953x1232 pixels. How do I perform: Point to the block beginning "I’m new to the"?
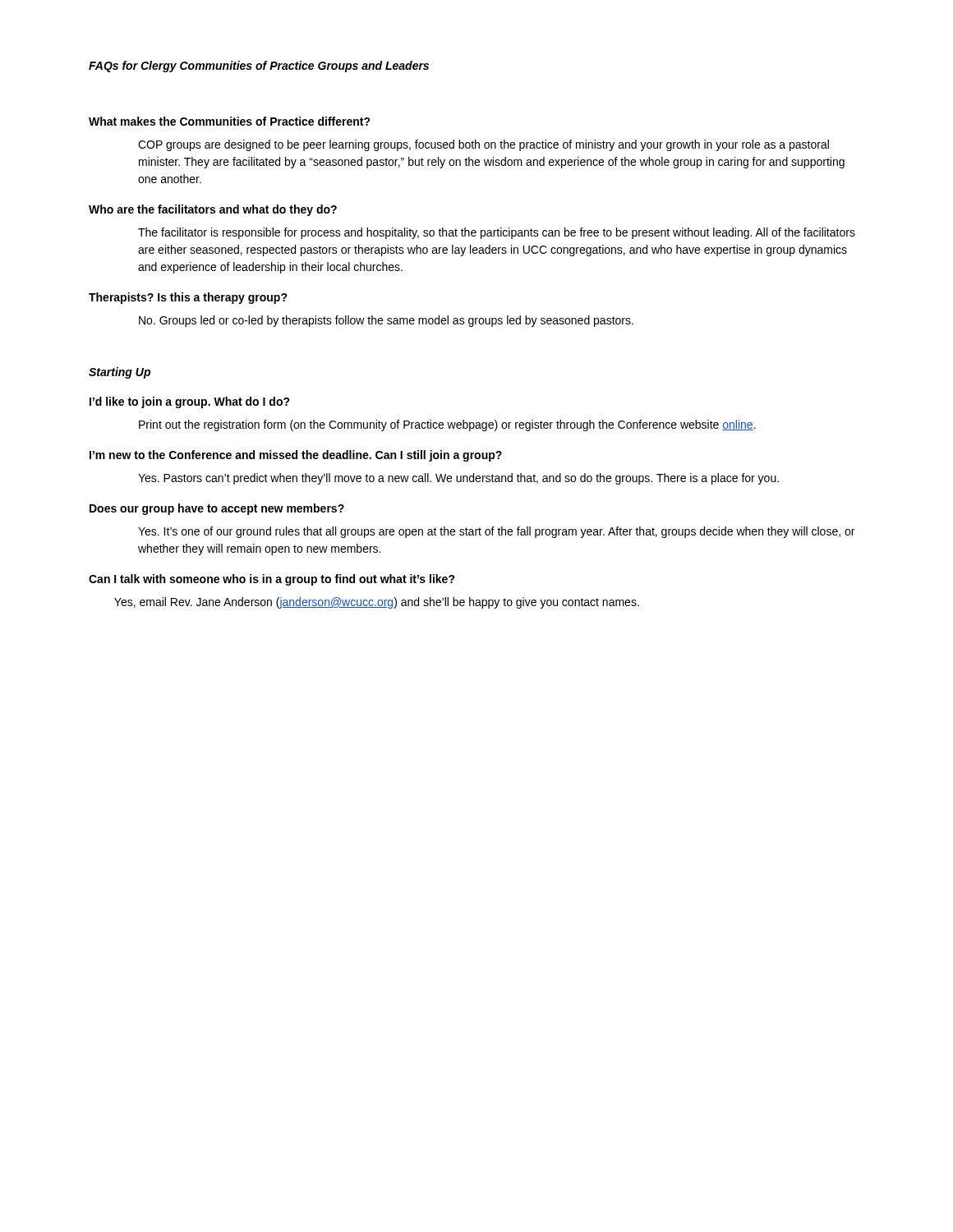(295, 455)
